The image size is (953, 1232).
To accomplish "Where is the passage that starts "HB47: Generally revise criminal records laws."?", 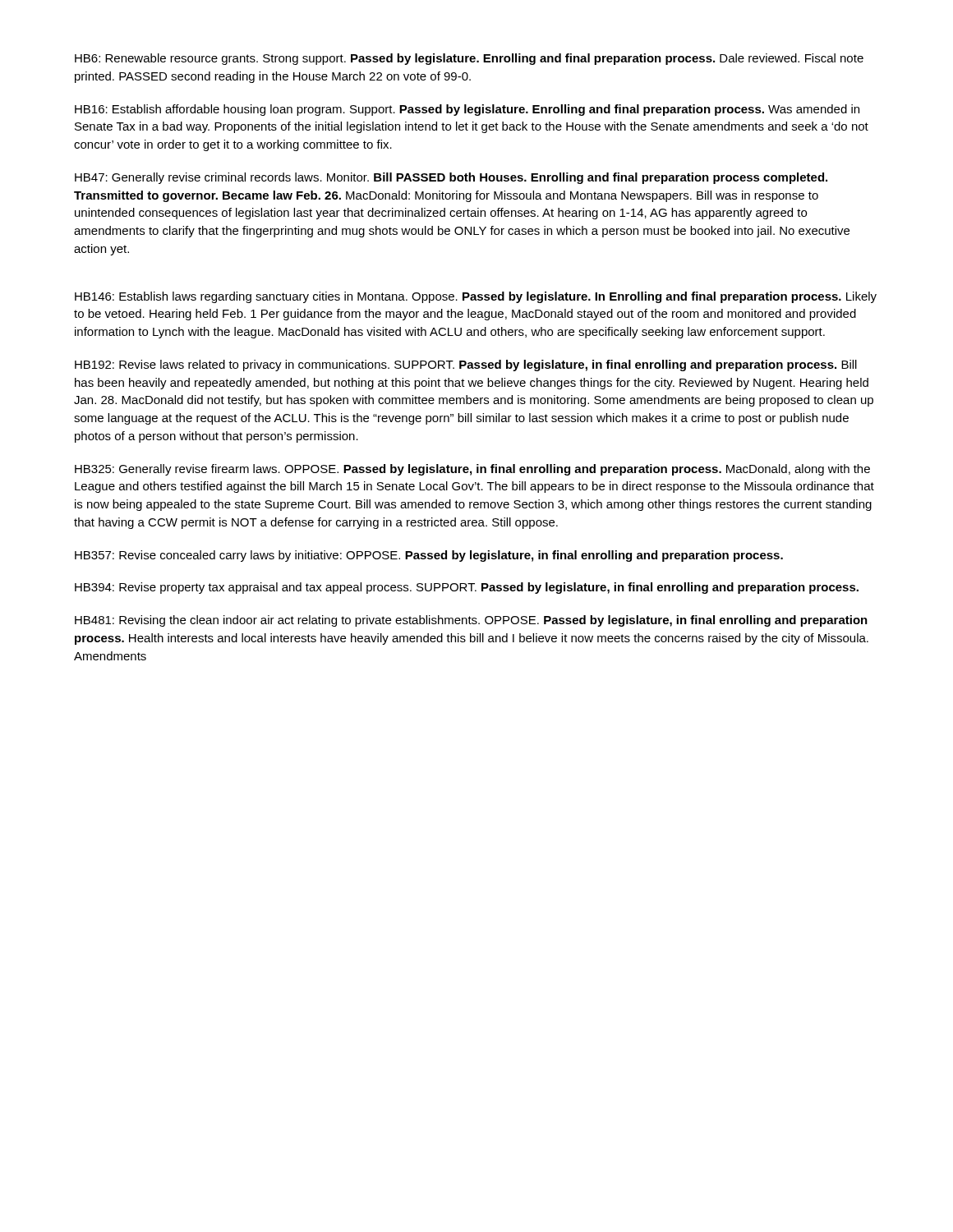I will 462,213.
